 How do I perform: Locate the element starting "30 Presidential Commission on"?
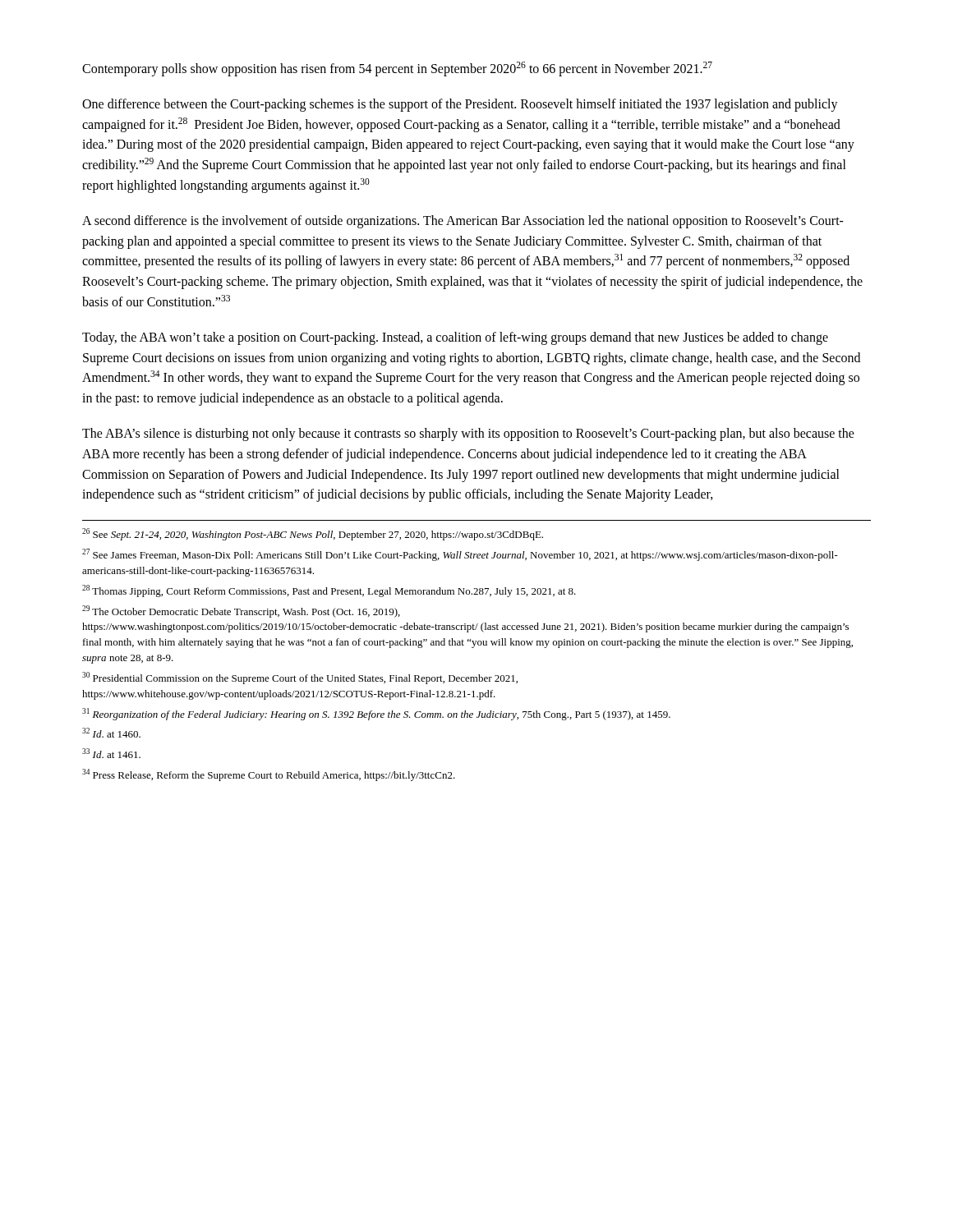(x=476, y=686)
